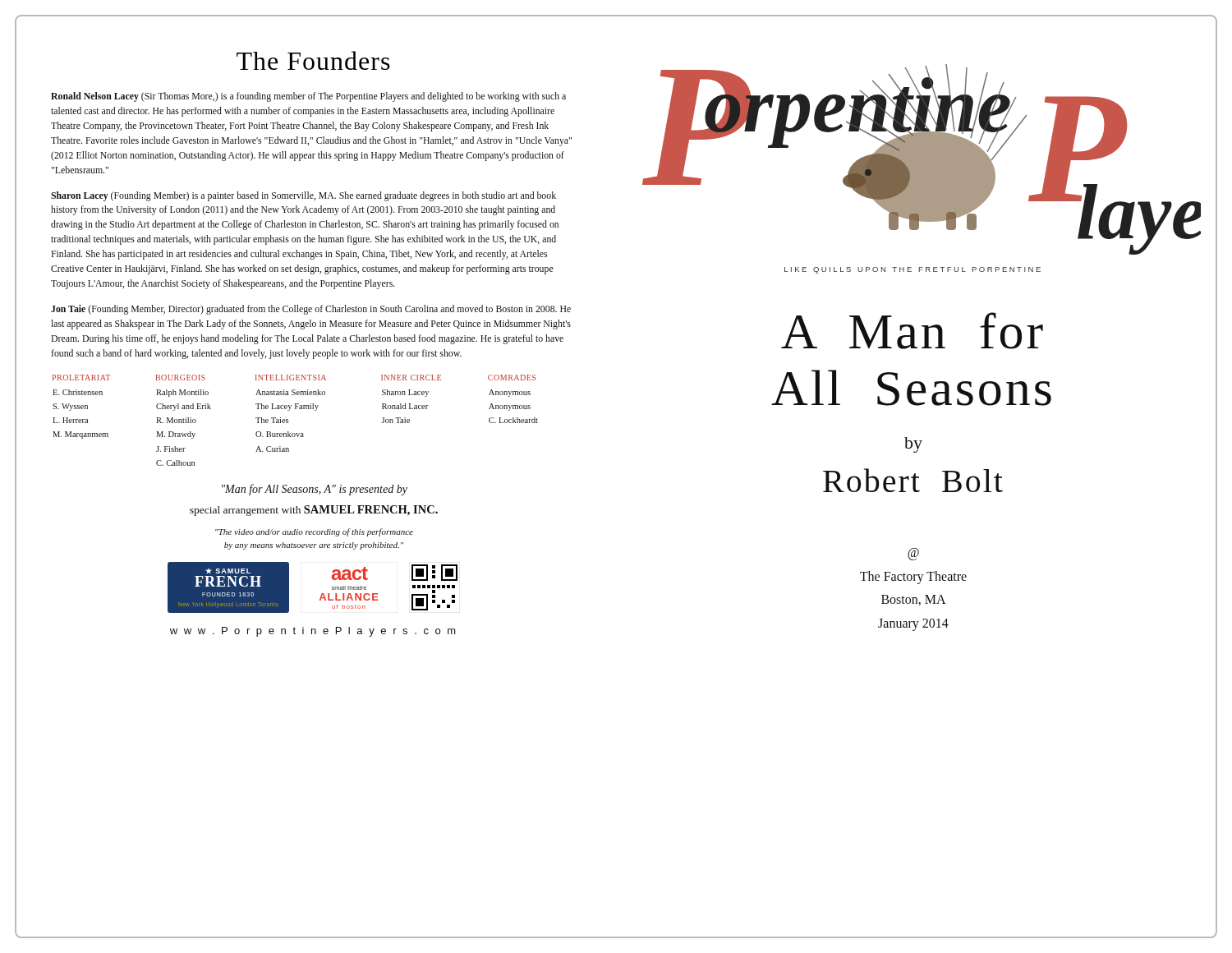The height and width of the screenshot is (953, 1232).
Task: Where is the passage that starts "@ The Factory Theatre Boston, MA January"?
Action: [x=913, y=588]
